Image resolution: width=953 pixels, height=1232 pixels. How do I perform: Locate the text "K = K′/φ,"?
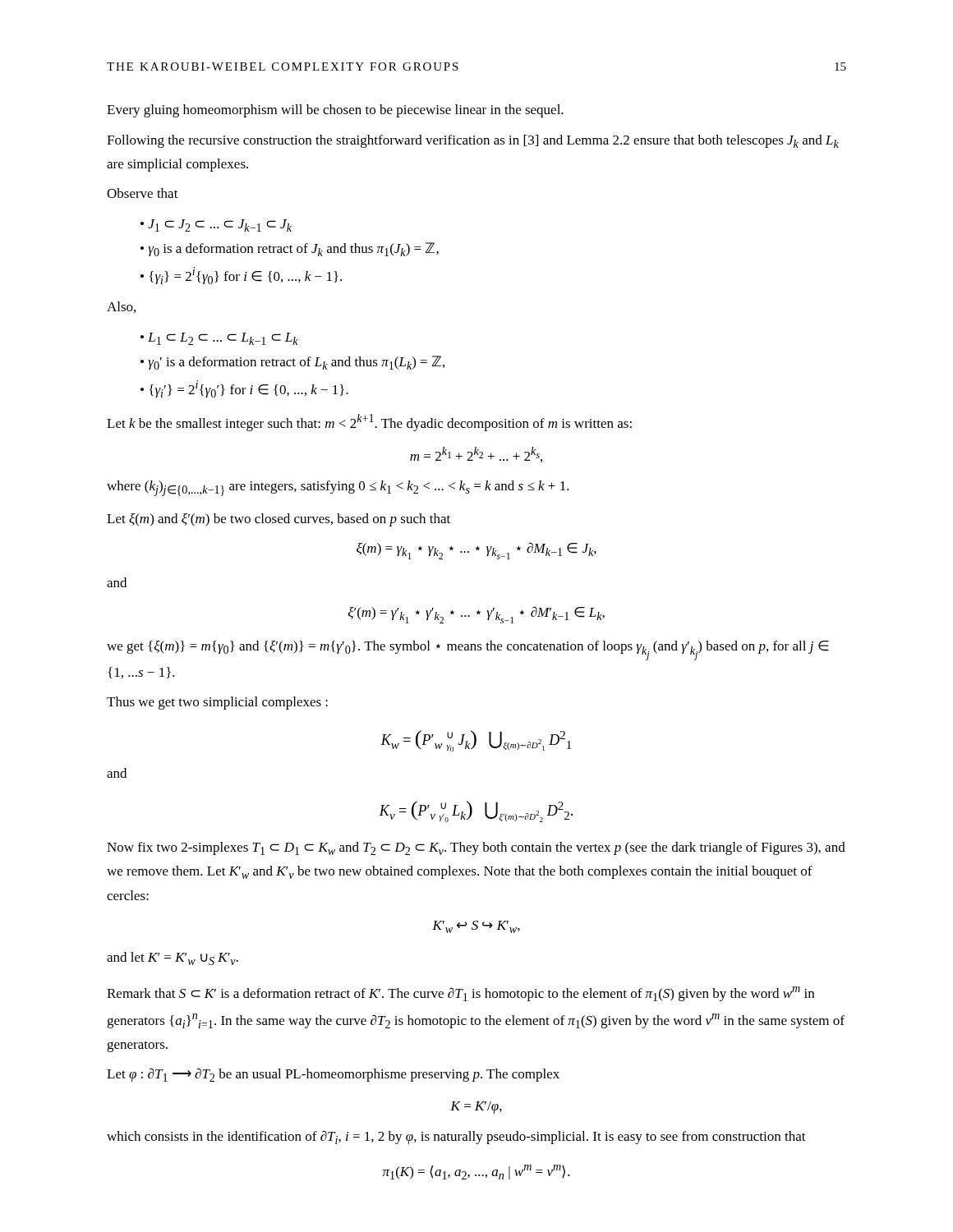click(476, 1106)
